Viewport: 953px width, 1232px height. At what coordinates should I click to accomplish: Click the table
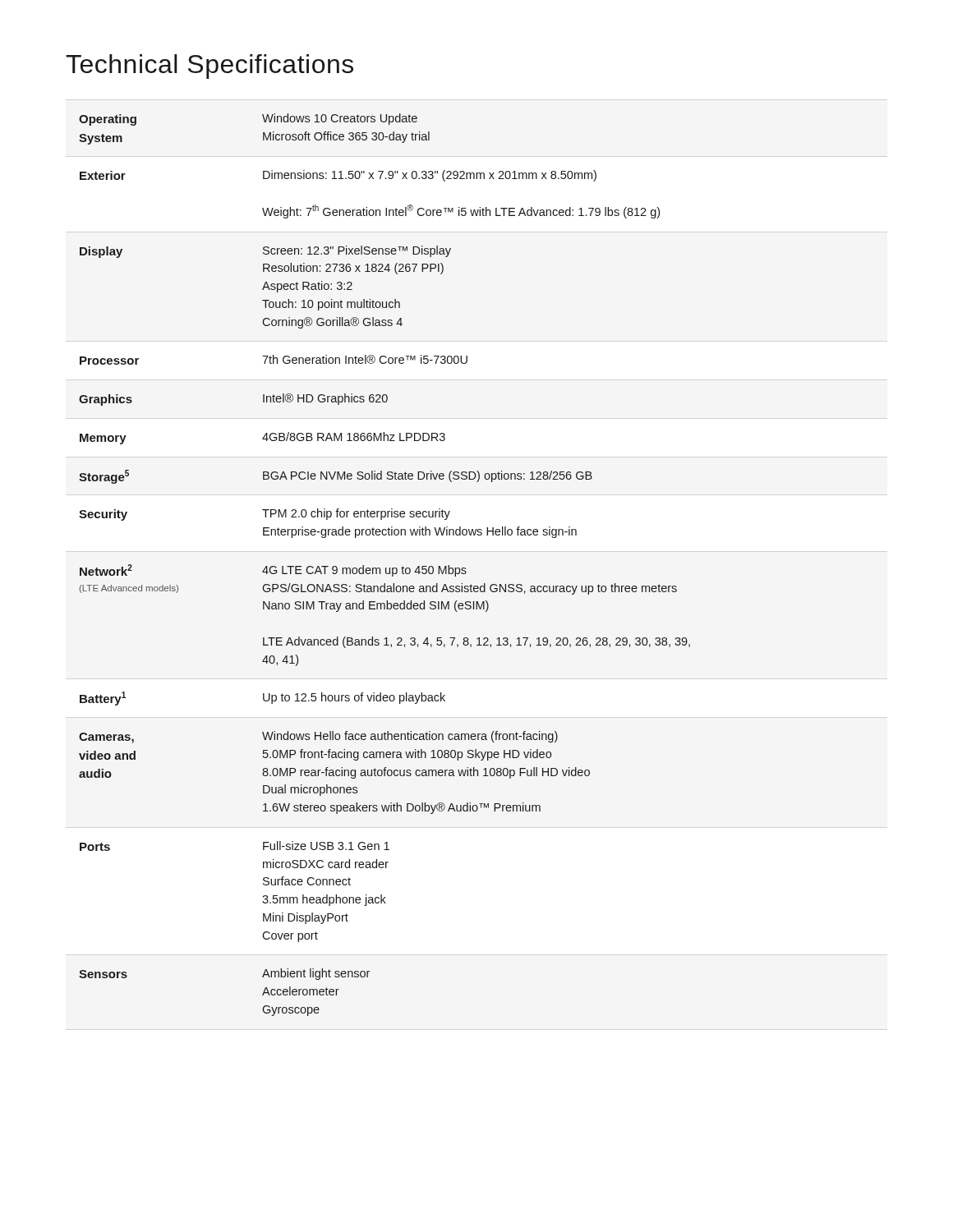pos(476,565)
